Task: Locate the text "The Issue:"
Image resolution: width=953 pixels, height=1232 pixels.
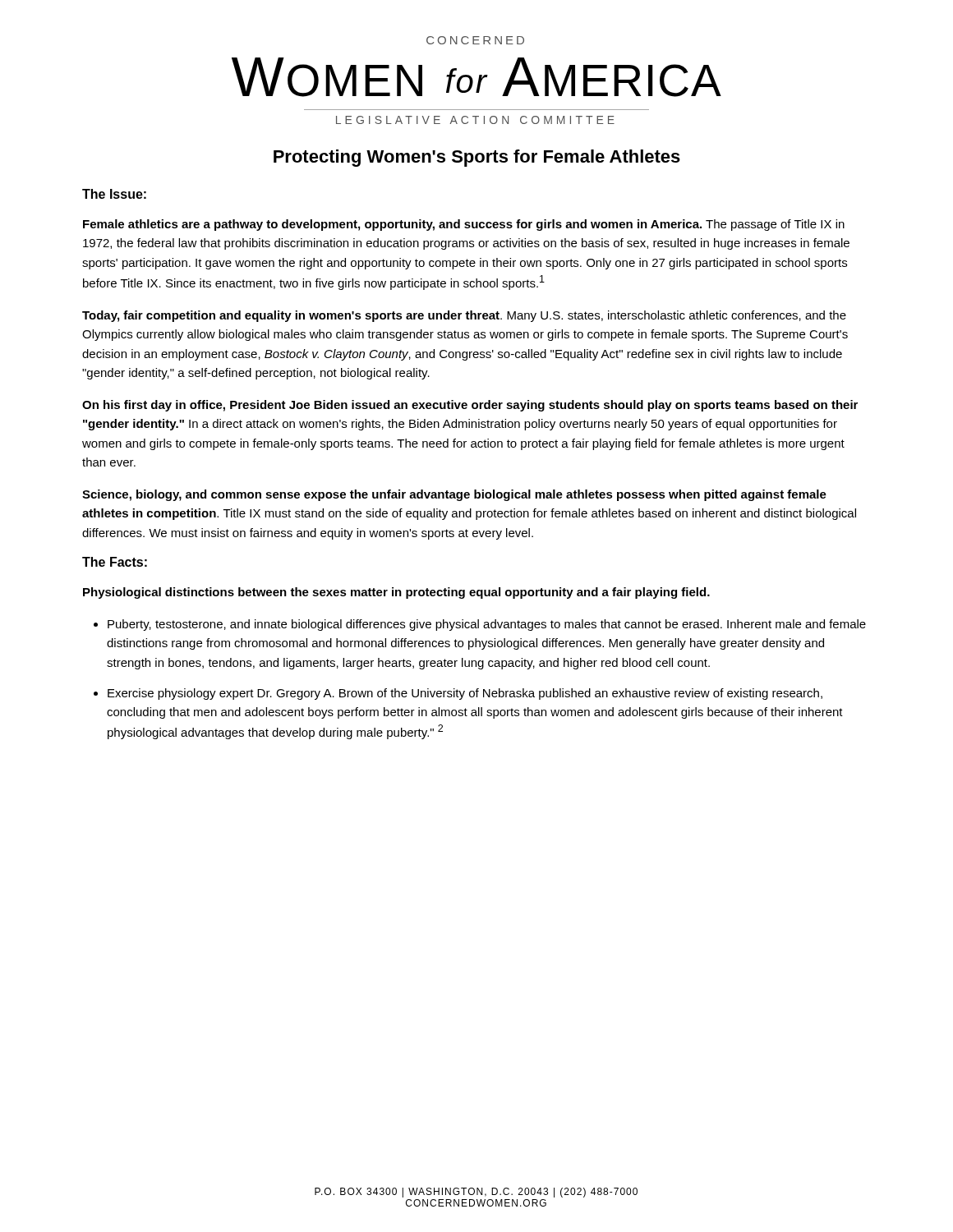Action: click(114, 194)
